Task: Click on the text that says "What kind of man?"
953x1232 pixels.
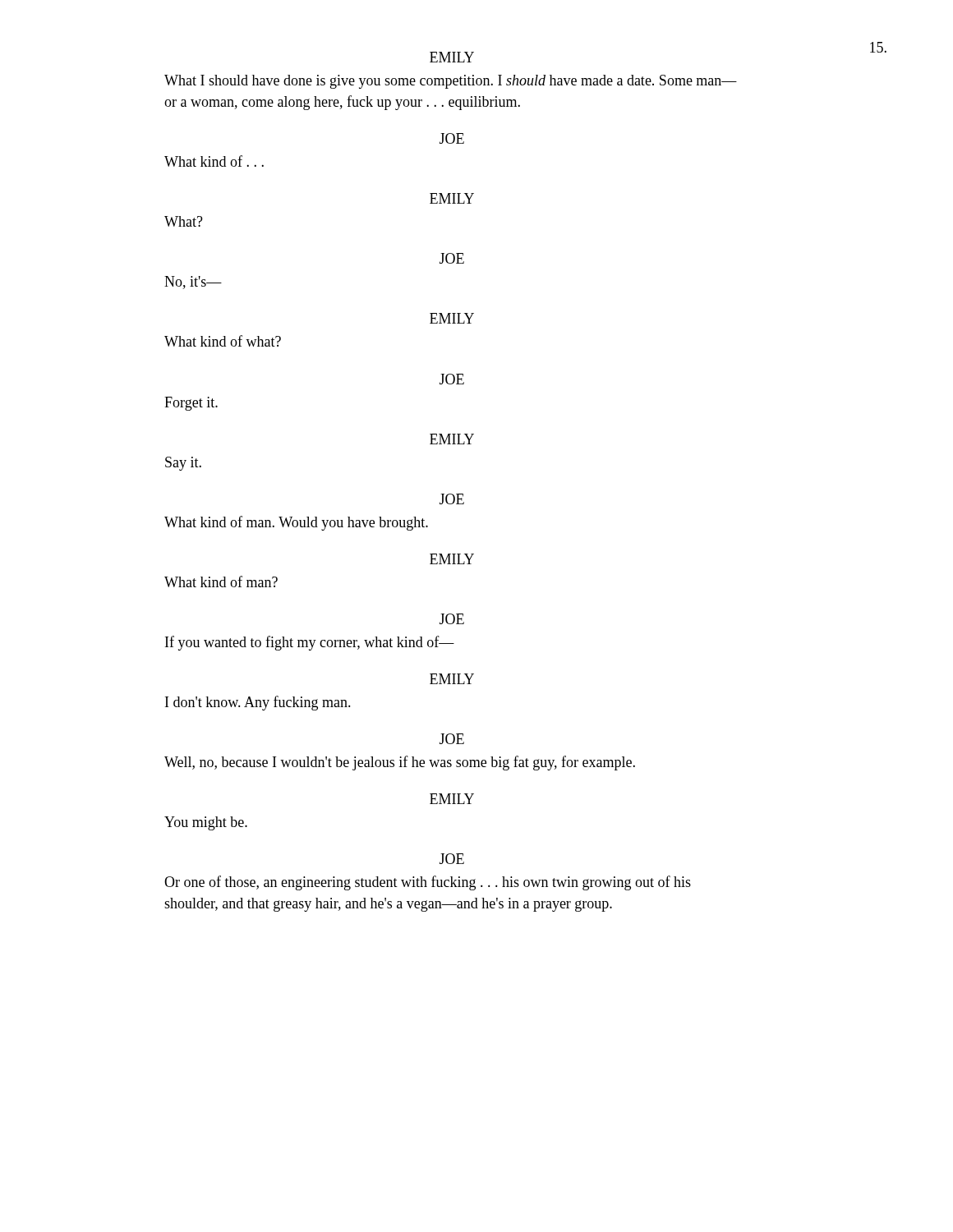Action: 221,582
